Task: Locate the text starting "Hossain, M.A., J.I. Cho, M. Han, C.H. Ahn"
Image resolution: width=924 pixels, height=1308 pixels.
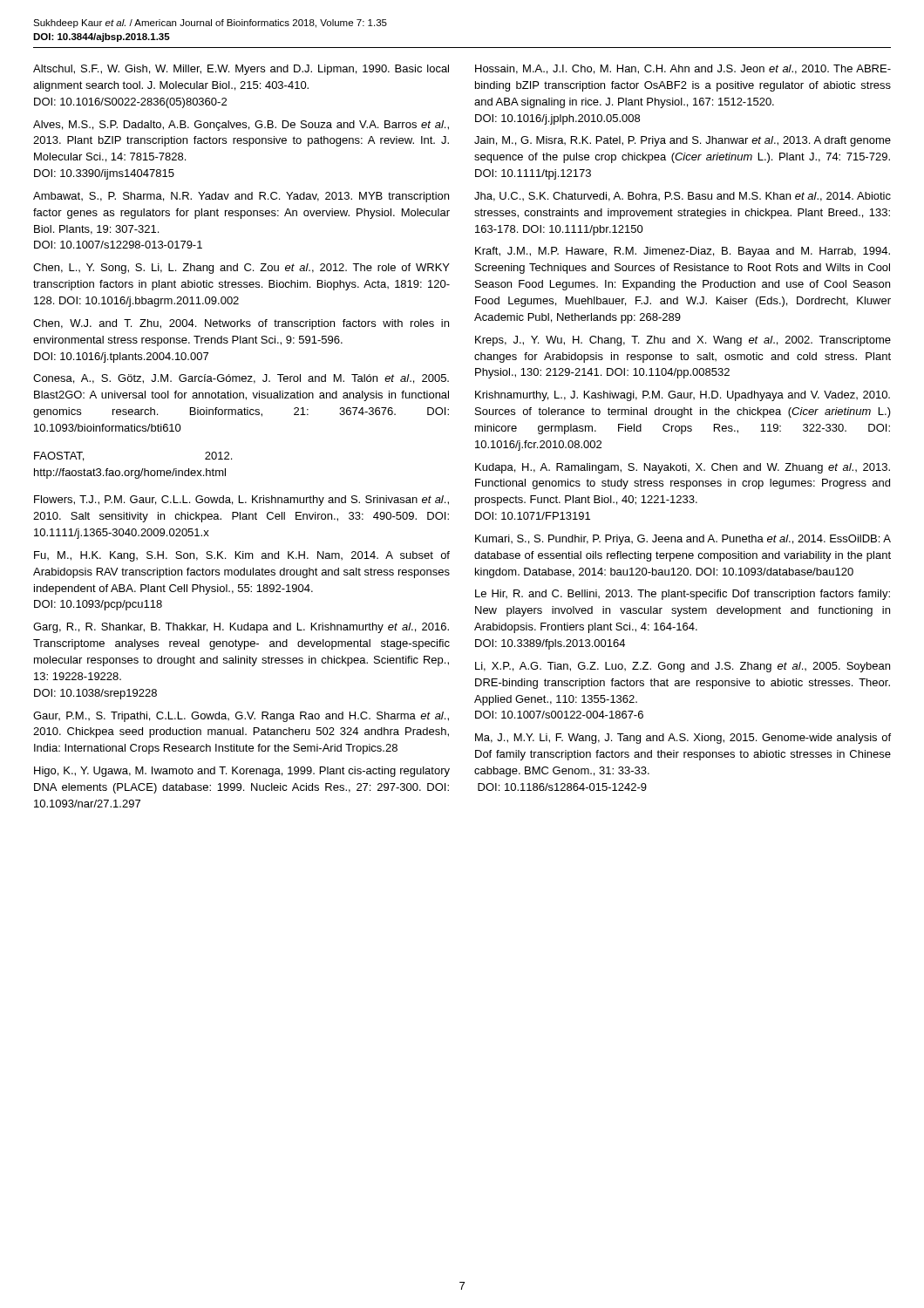Action: pos(683,94)
